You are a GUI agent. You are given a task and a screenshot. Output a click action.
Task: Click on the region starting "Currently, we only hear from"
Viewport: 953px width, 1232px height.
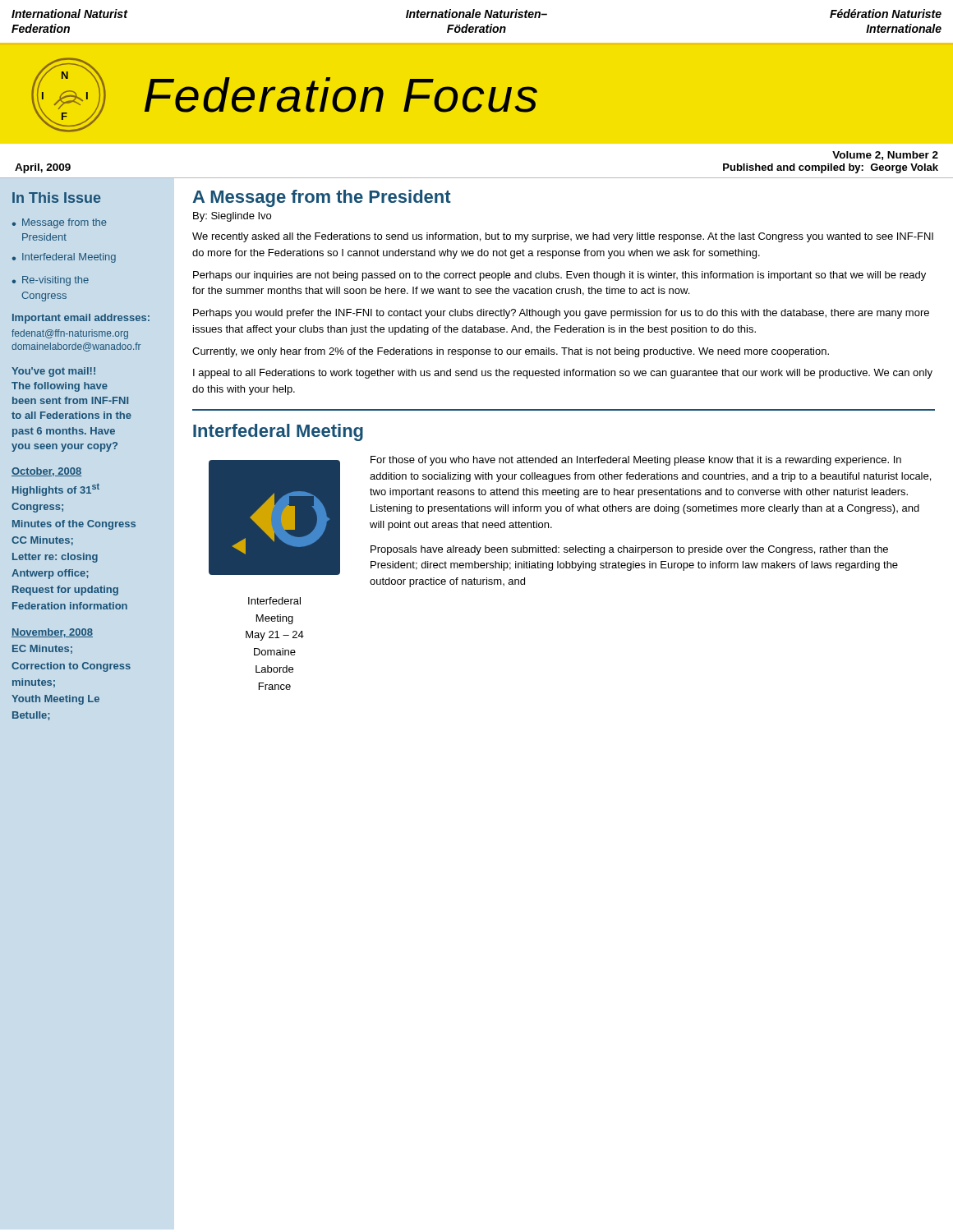click(511, 351)
